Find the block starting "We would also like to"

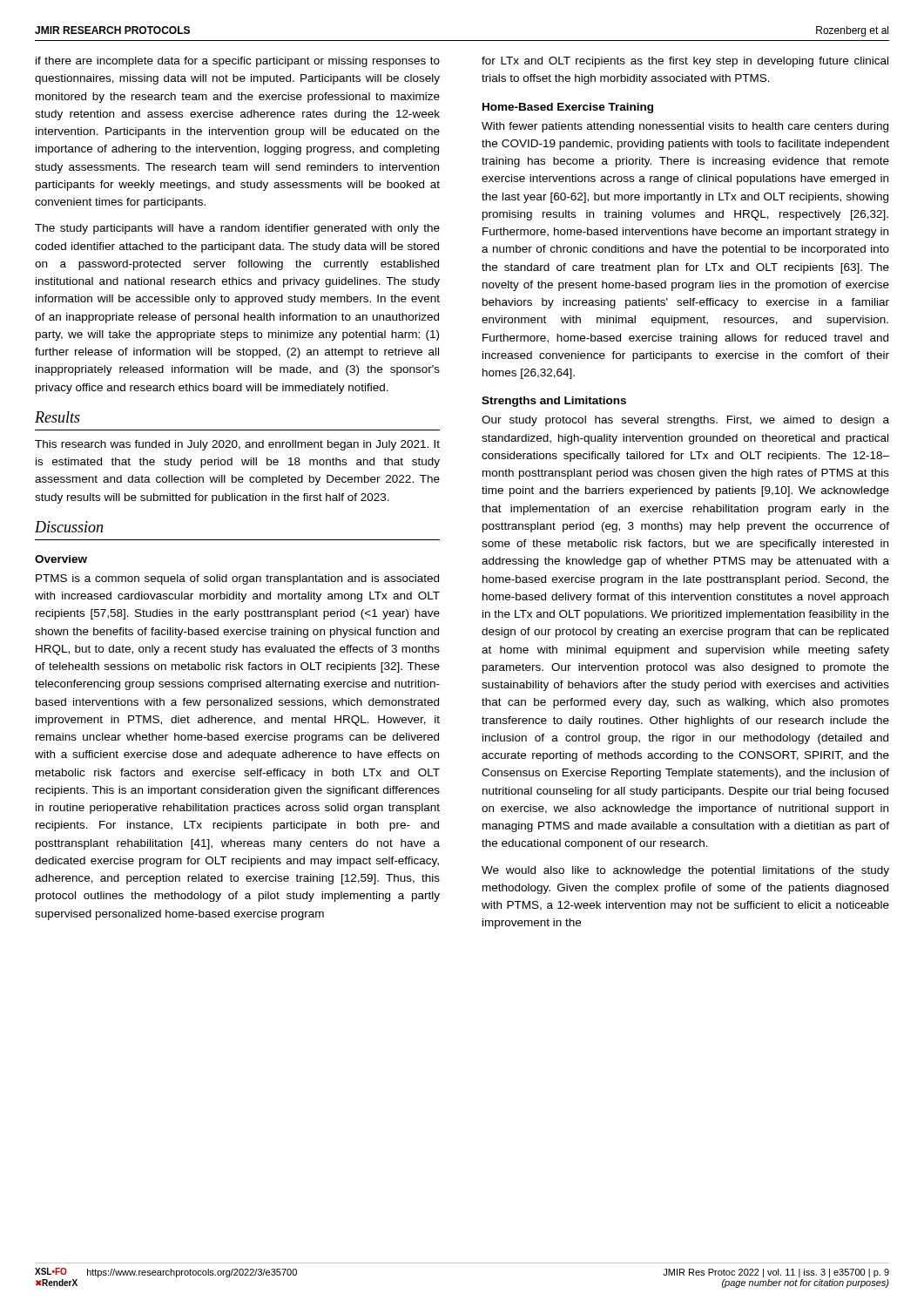click(x=685, y=897)
